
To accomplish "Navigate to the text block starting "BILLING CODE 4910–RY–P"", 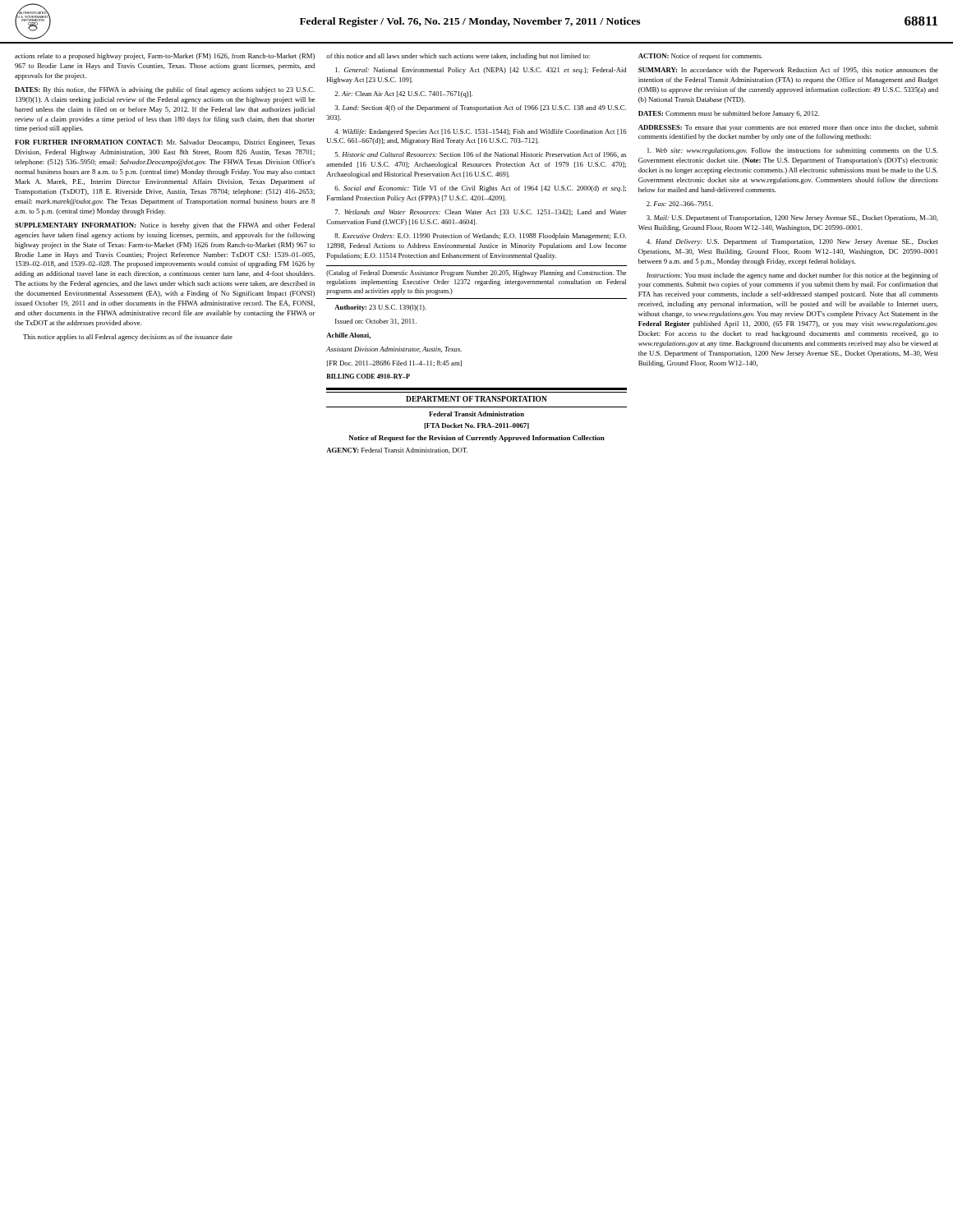I will click(368, 376).
